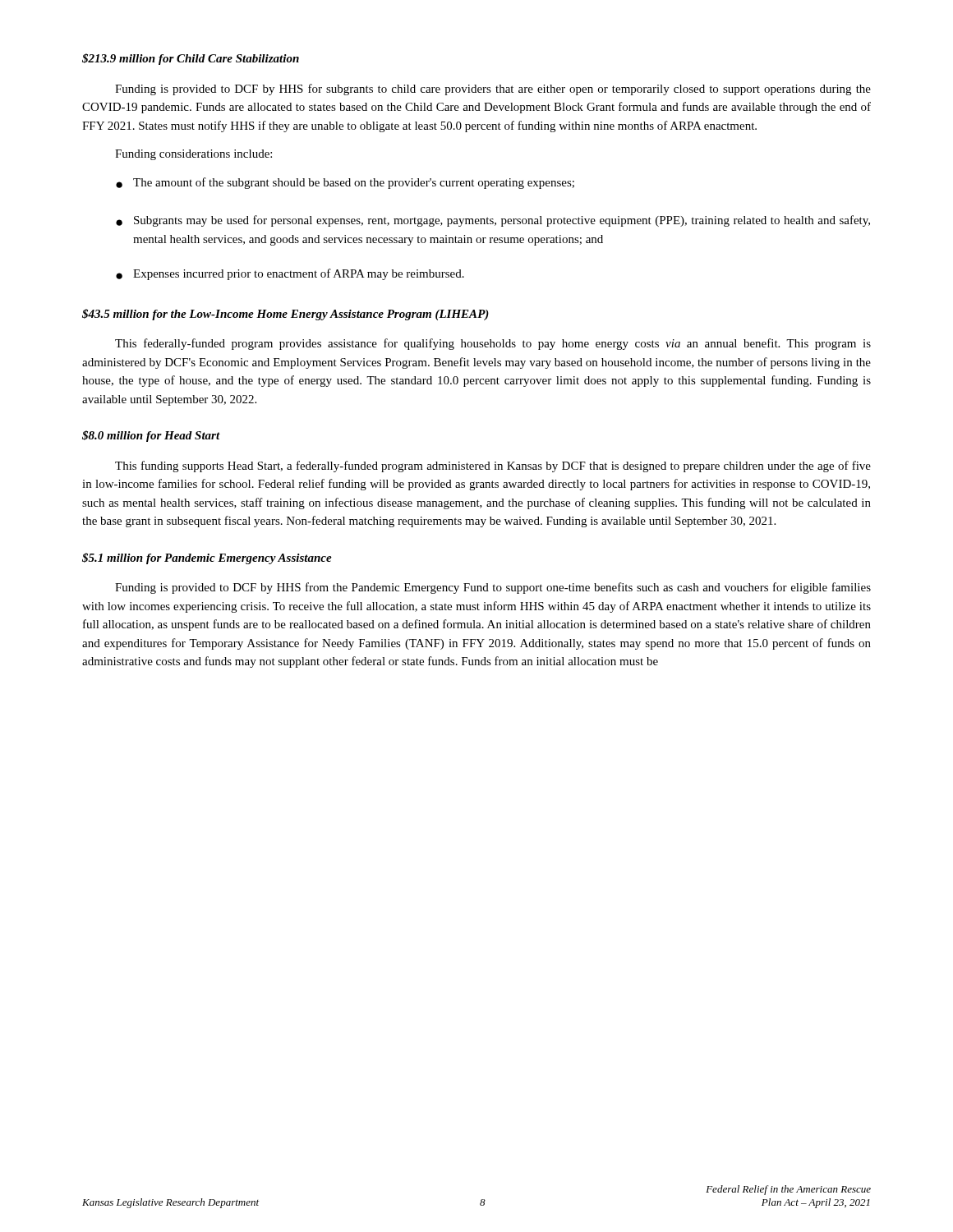Where does it say "Funding considerations include:"?

(193, 155)
